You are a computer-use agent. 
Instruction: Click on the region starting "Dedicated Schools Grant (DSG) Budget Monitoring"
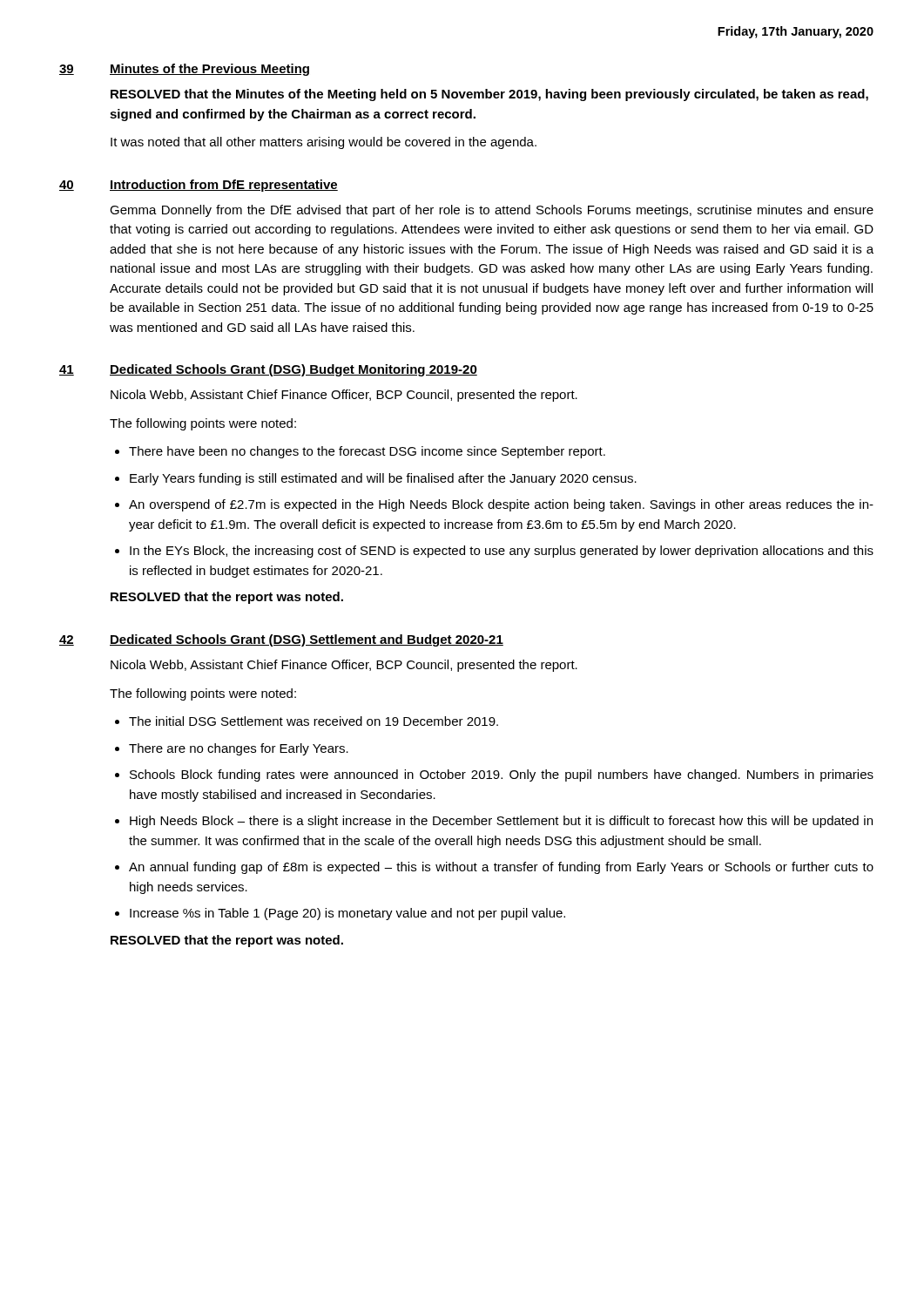click(293, 369)
